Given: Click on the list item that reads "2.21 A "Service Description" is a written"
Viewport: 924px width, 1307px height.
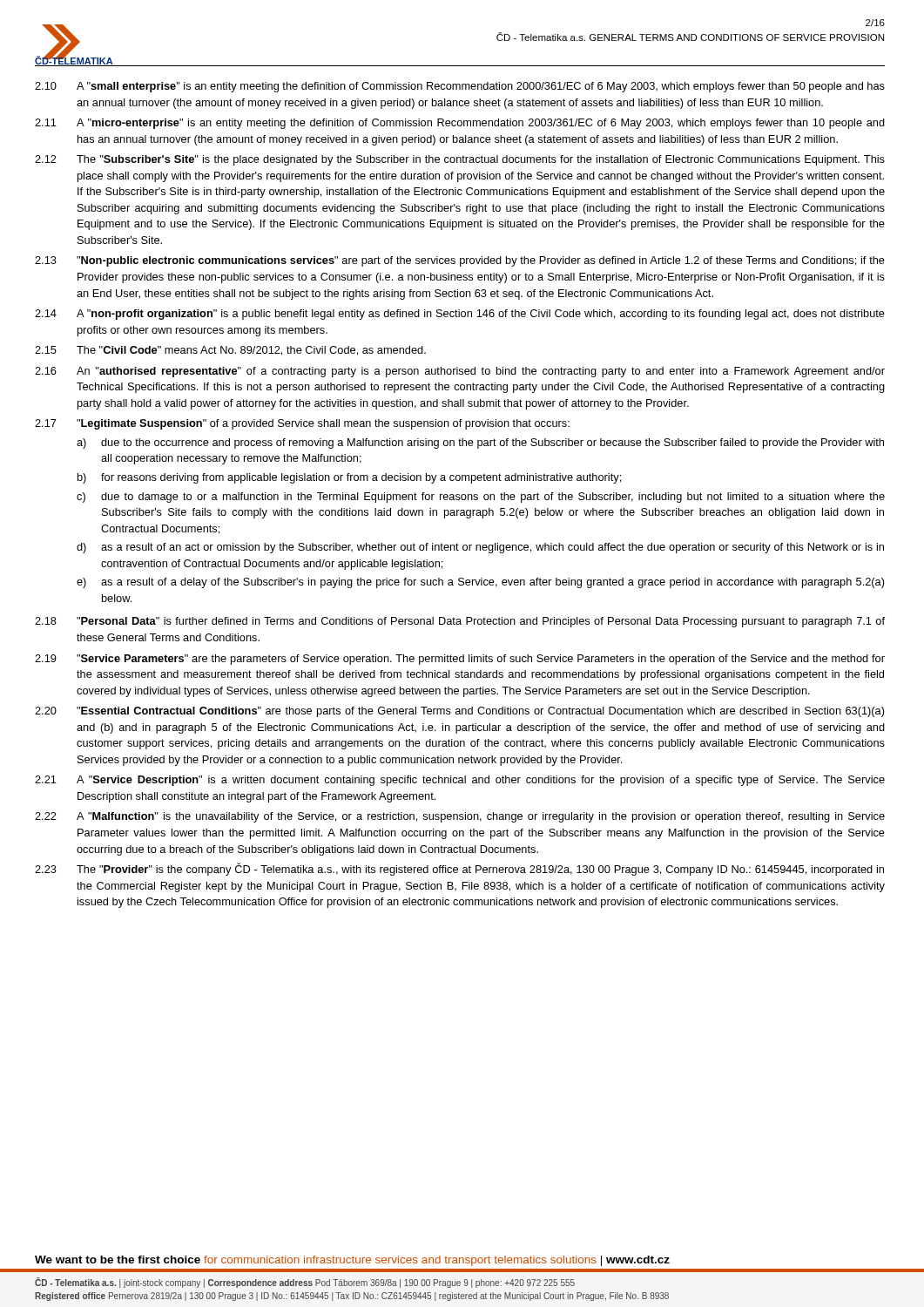Looking at the screenshot, I should 460,788.
